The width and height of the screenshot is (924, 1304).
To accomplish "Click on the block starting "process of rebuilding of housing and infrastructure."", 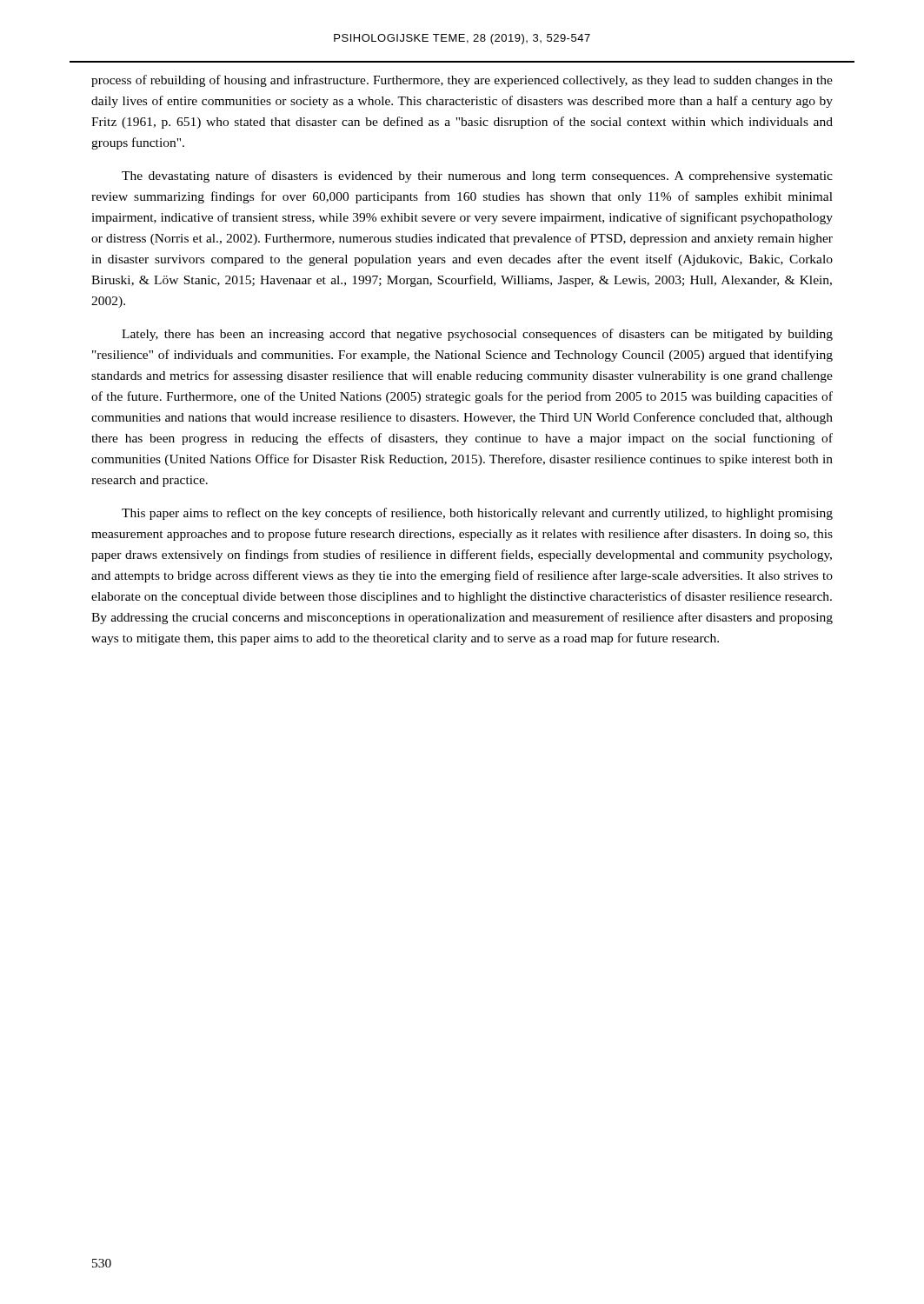I will click(462, 111).
